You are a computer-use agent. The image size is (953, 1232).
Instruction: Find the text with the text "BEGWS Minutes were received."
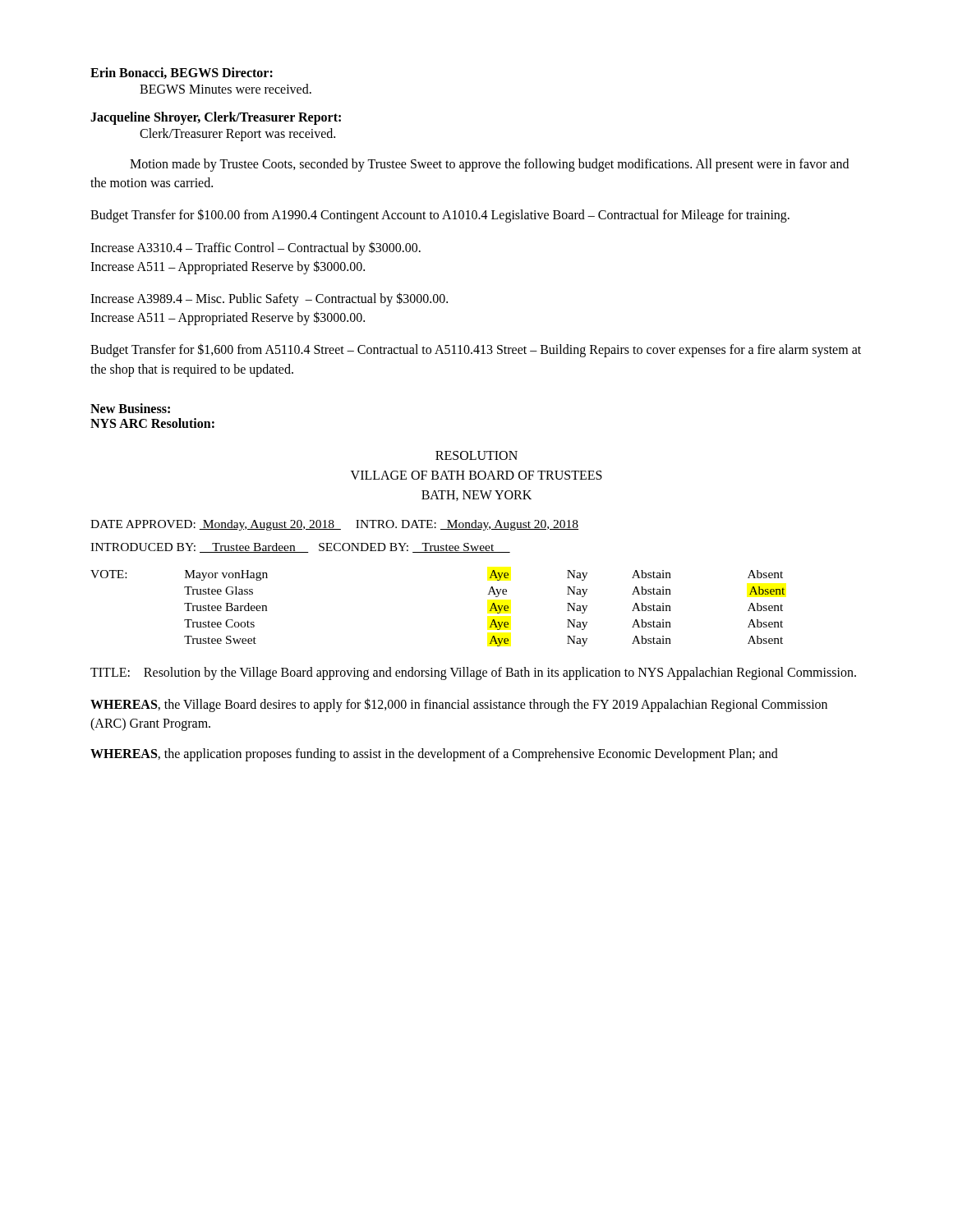coord(226,89)
